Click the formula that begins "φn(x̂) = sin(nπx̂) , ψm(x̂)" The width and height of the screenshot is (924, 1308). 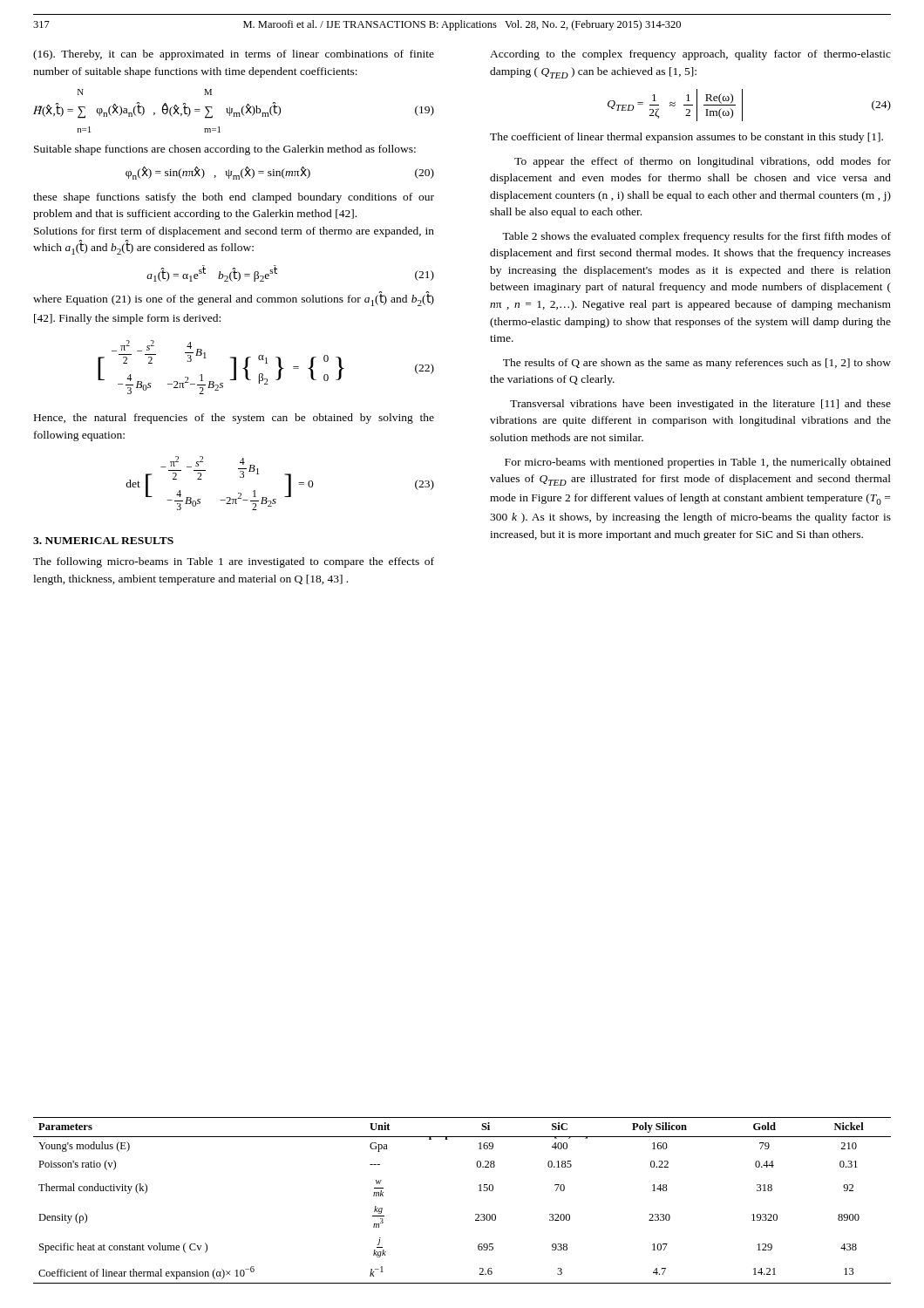point(234,173)
